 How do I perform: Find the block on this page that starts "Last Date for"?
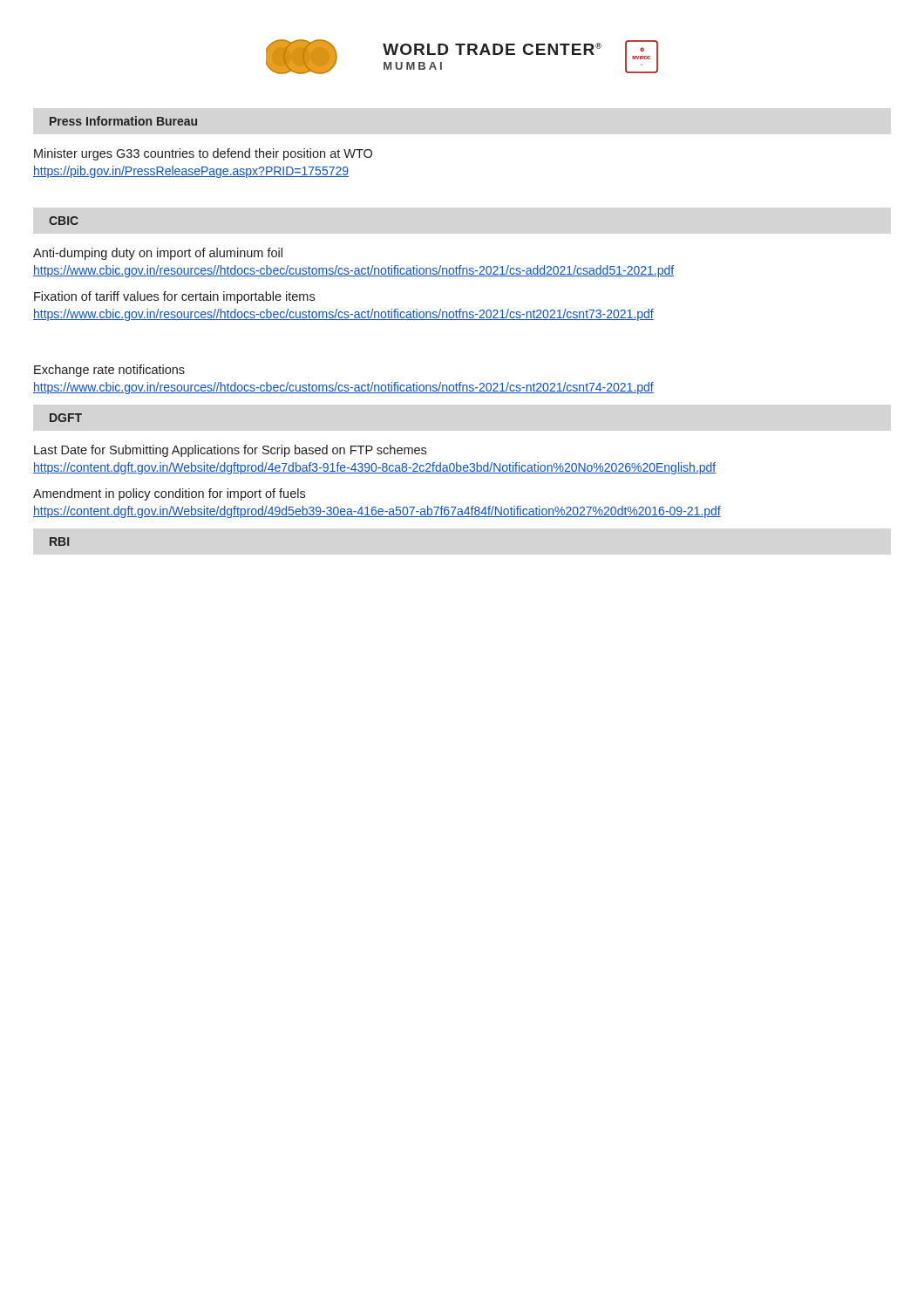[230, 450]
